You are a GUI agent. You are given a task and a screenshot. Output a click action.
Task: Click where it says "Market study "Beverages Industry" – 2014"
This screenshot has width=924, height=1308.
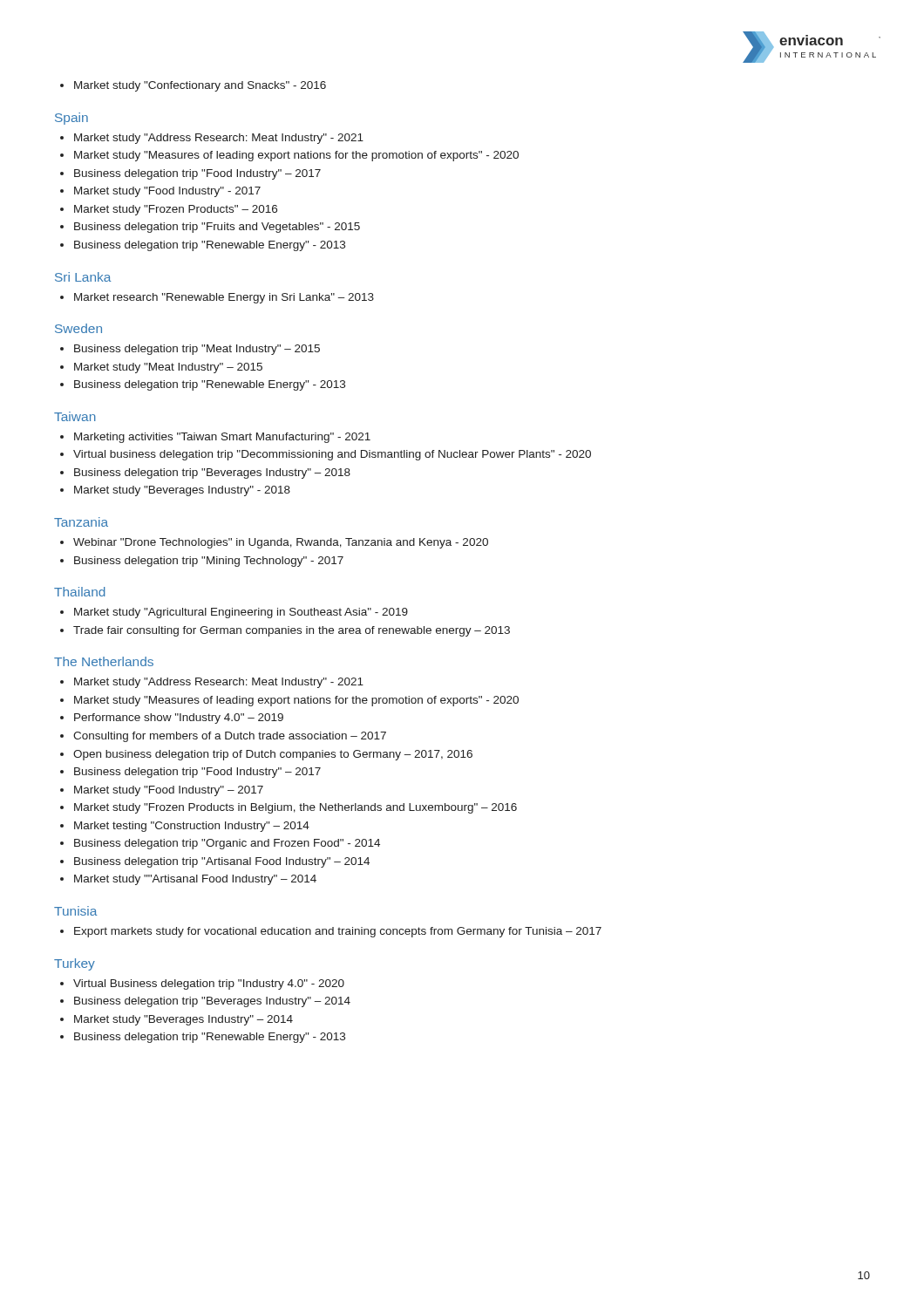pyautogui.click(x=183, y=1019)
